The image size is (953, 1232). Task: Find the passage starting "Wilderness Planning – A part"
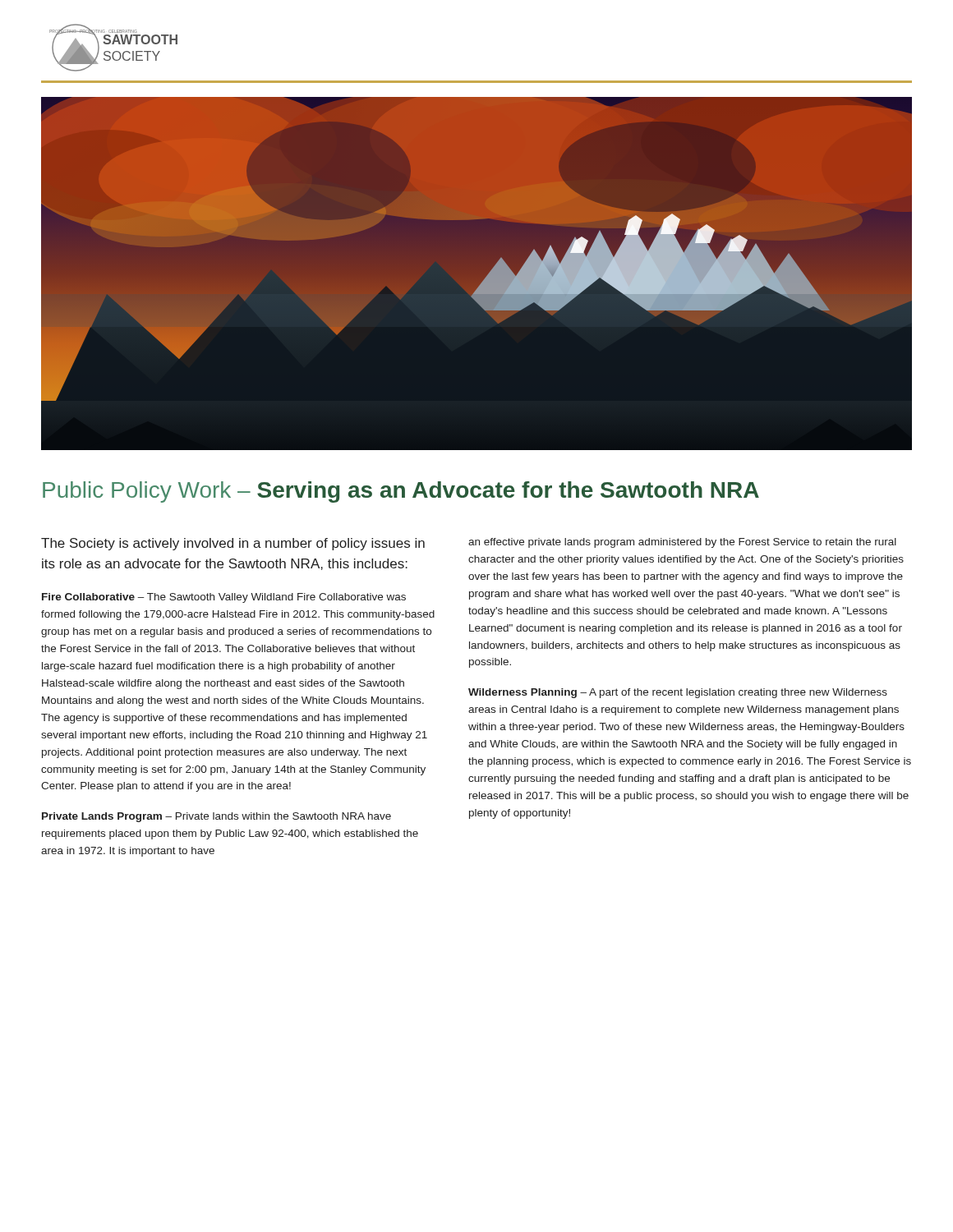(x=690, y=753)
